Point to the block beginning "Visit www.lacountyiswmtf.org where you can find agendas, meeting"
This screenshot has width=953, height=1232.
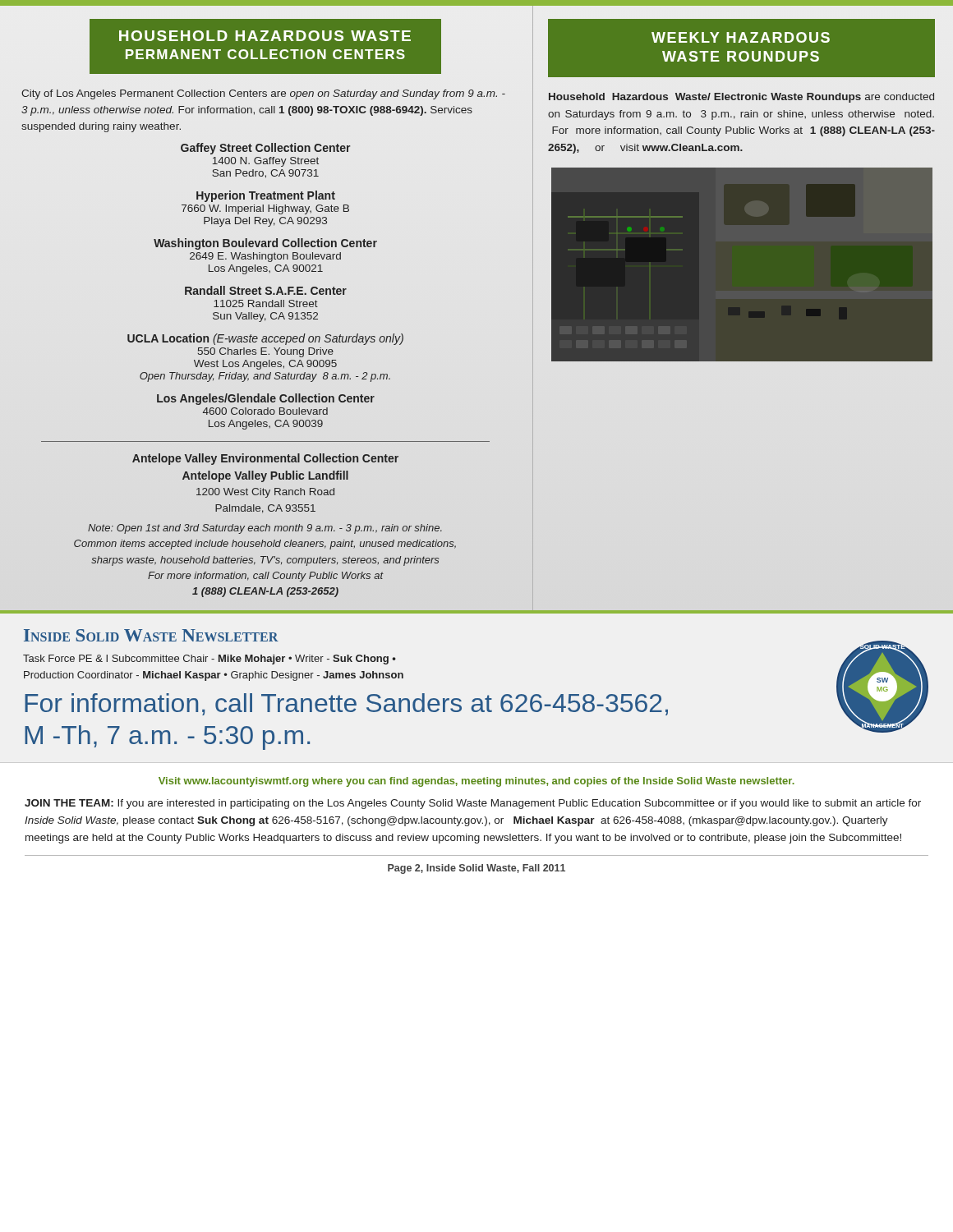tap(476, 781)
